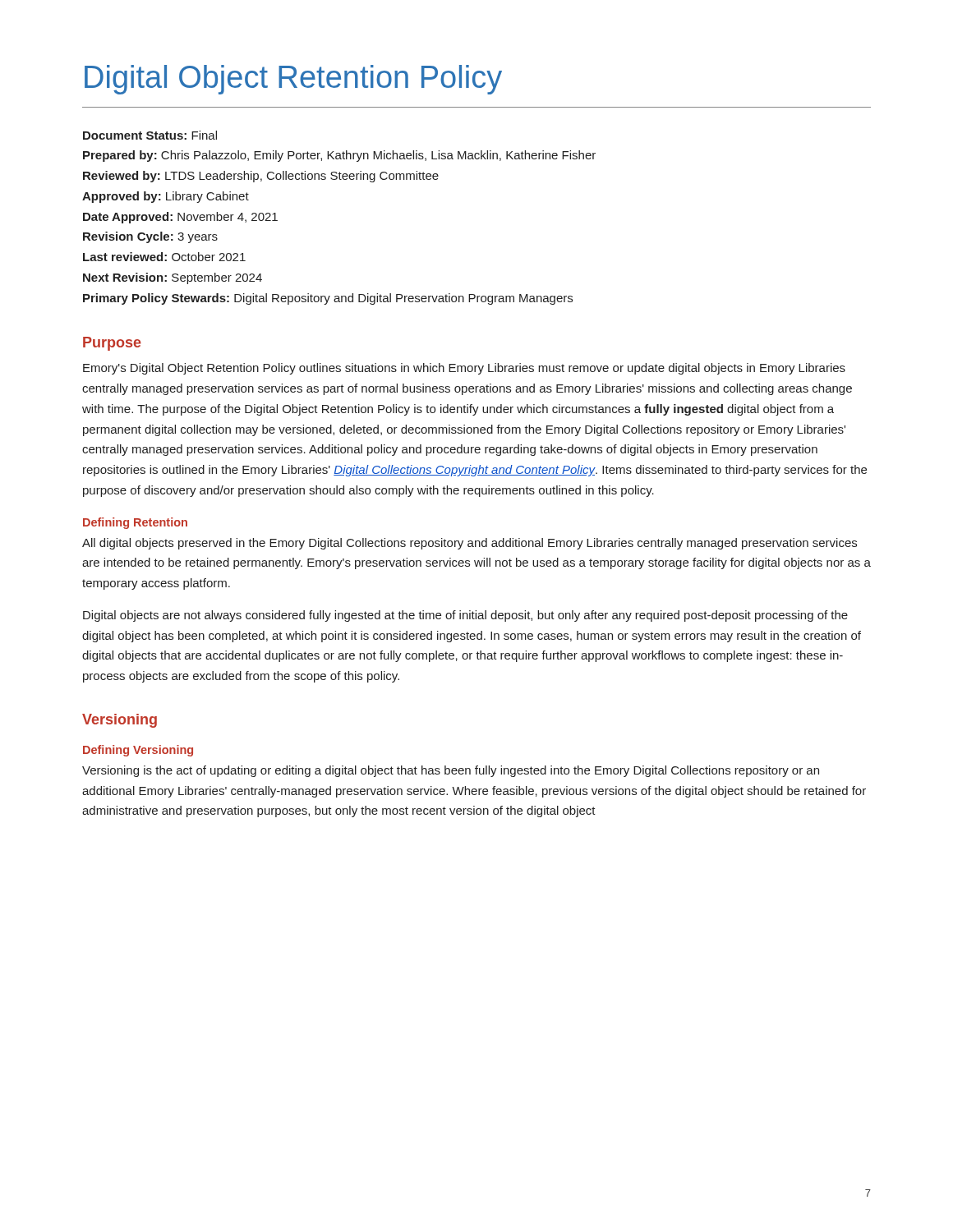Click on the block starting "All digital objects"
The height and width of the screenshot is (1232, 953).
coord(476,563)
